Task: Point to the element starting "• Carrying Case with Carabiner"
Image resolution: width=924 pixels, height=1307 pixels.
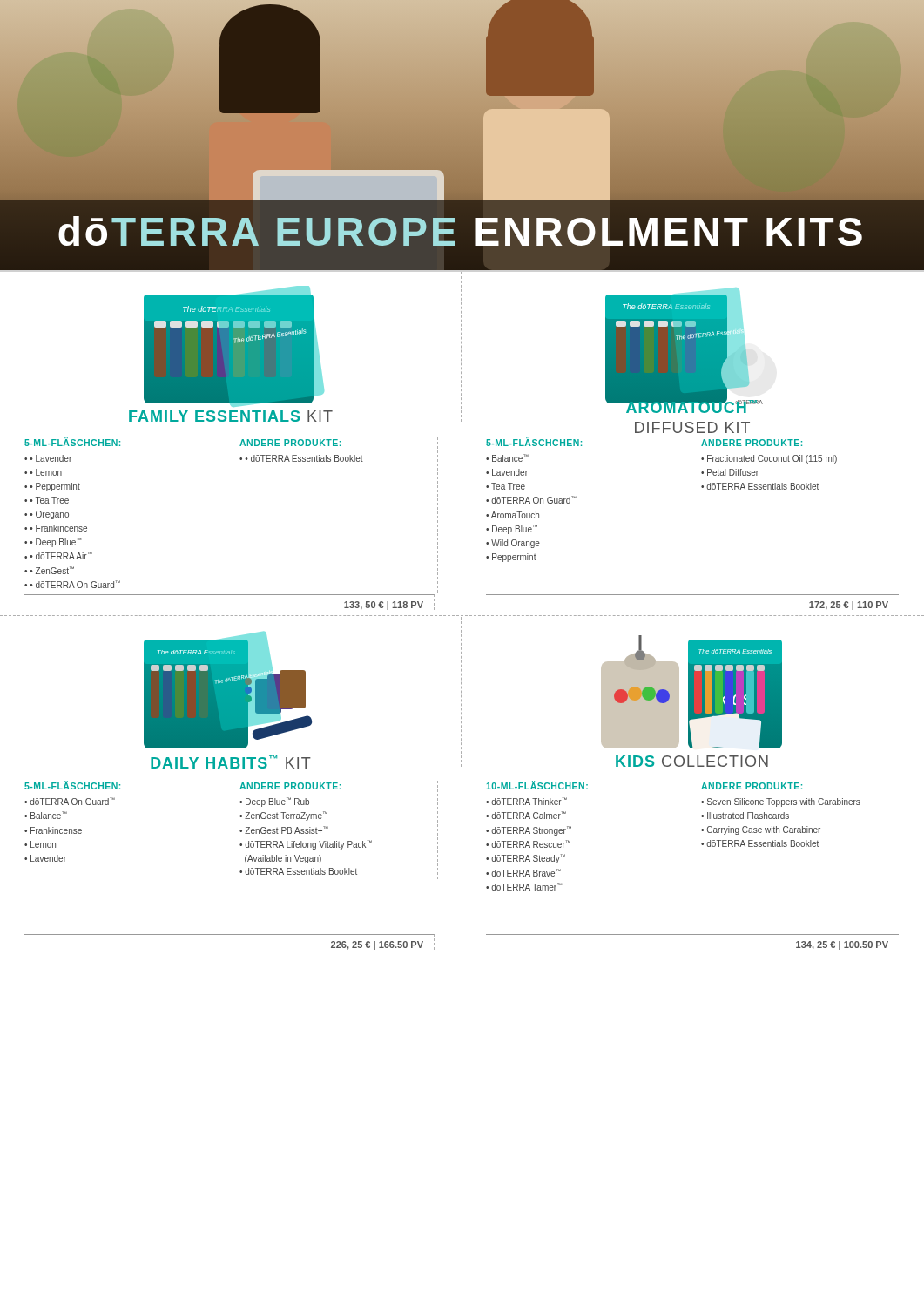Action: [761, 829]
